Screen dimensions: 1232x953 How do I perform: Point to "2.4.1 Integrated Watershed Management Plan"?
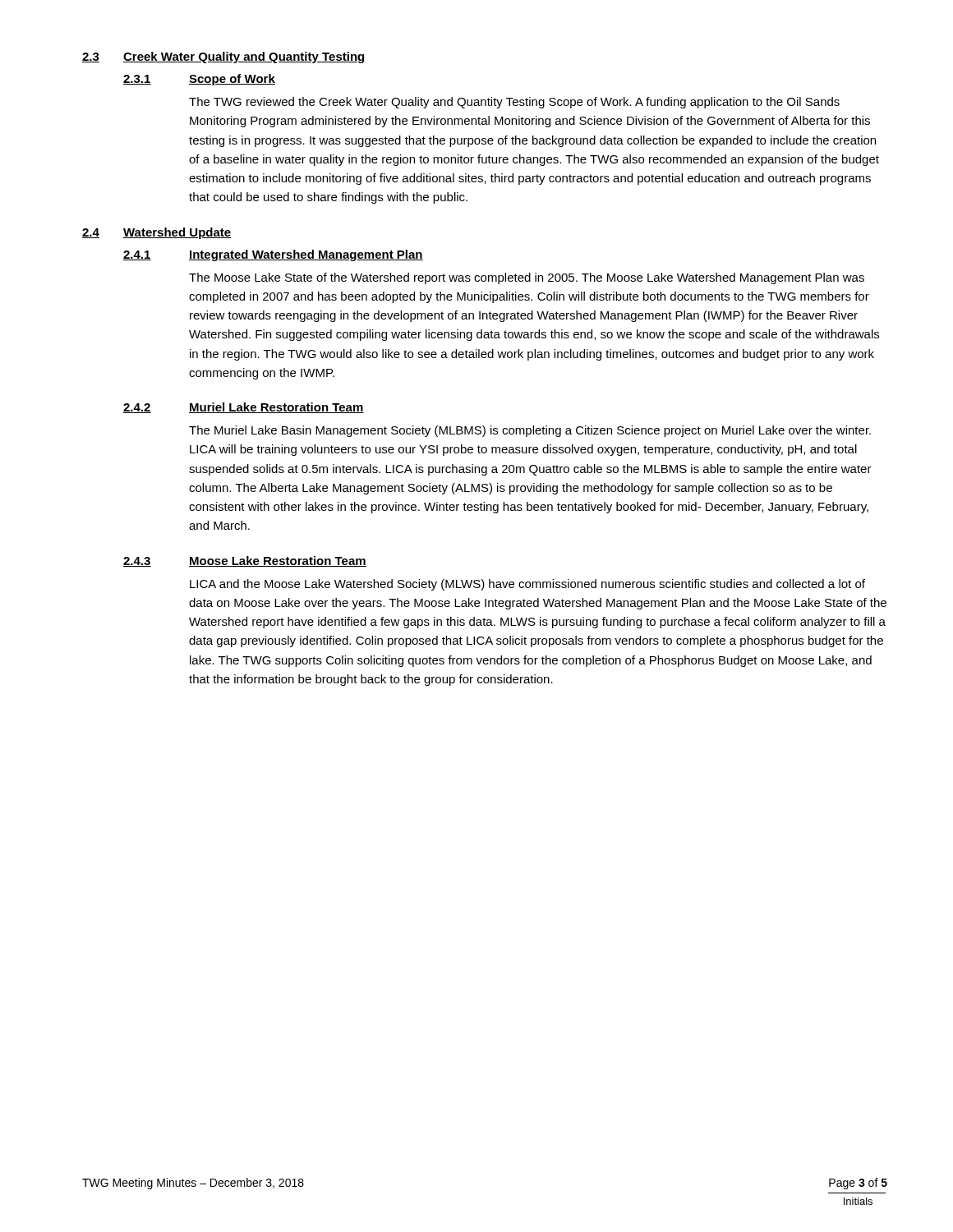[273, 254]
